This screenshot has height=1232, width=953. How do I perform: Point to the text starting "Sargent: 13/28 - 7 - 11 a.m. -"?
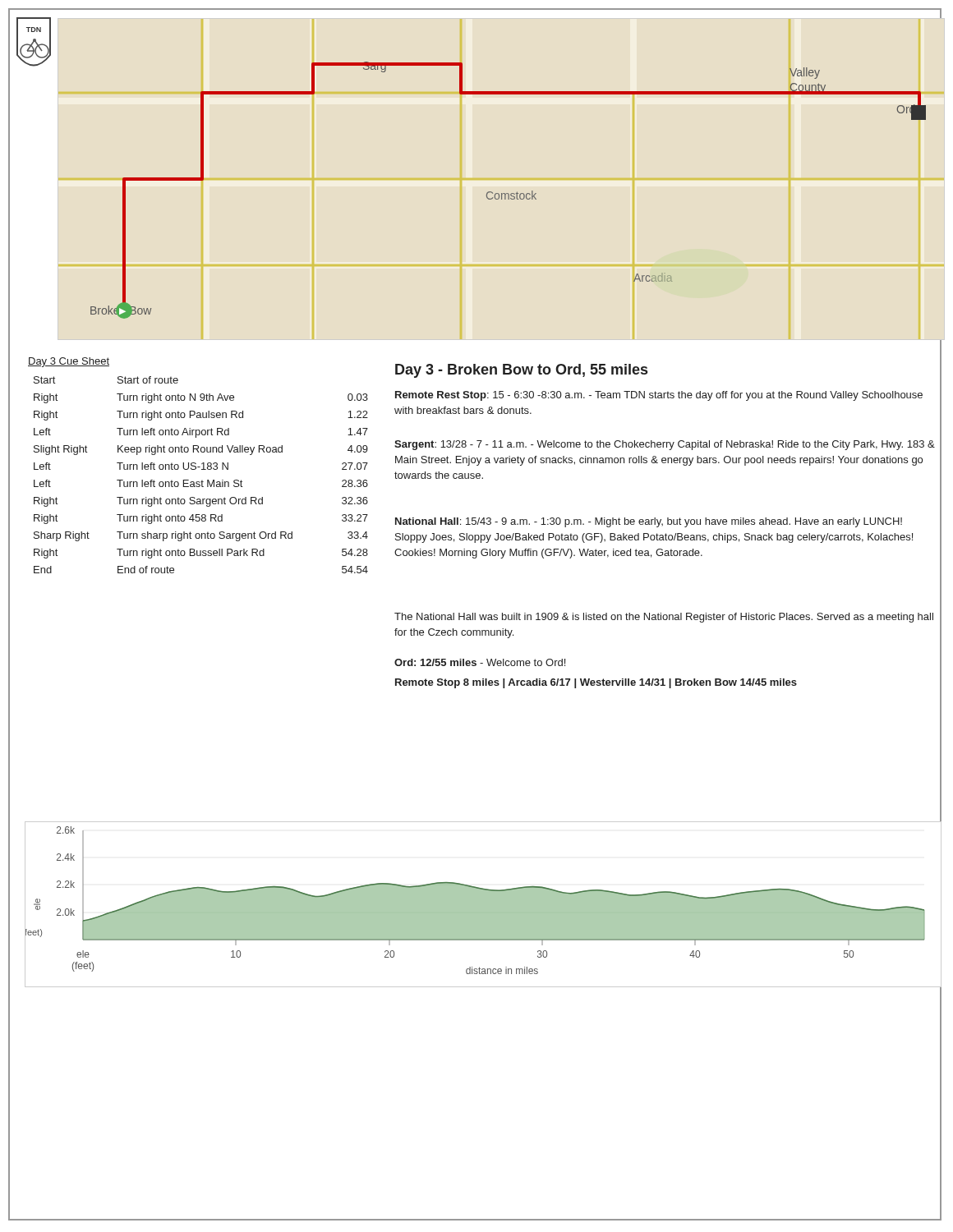(665, 459)
